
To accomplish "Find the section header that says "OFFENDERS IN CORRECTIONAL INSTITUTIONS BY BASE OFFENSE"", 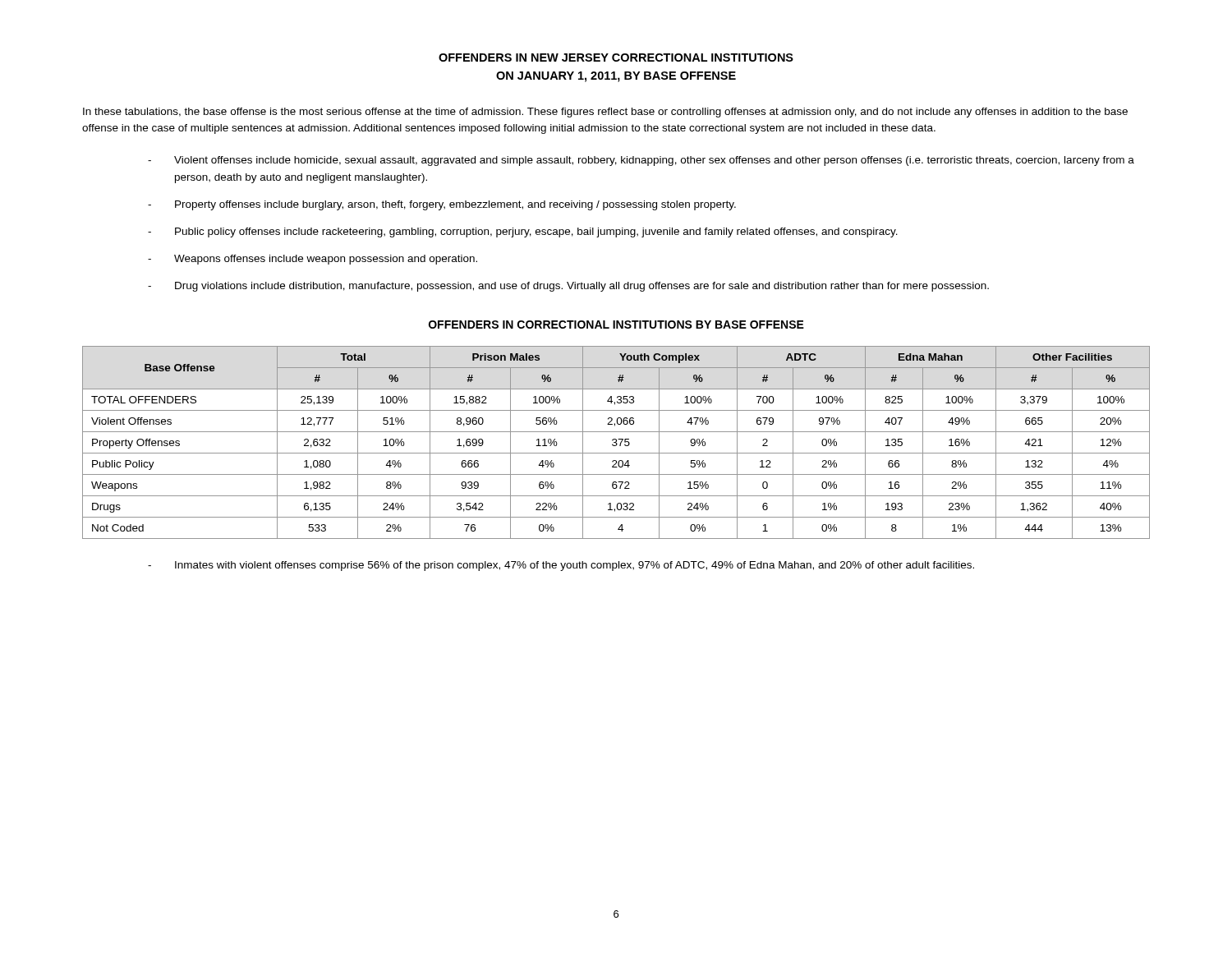I will [616, 324].
